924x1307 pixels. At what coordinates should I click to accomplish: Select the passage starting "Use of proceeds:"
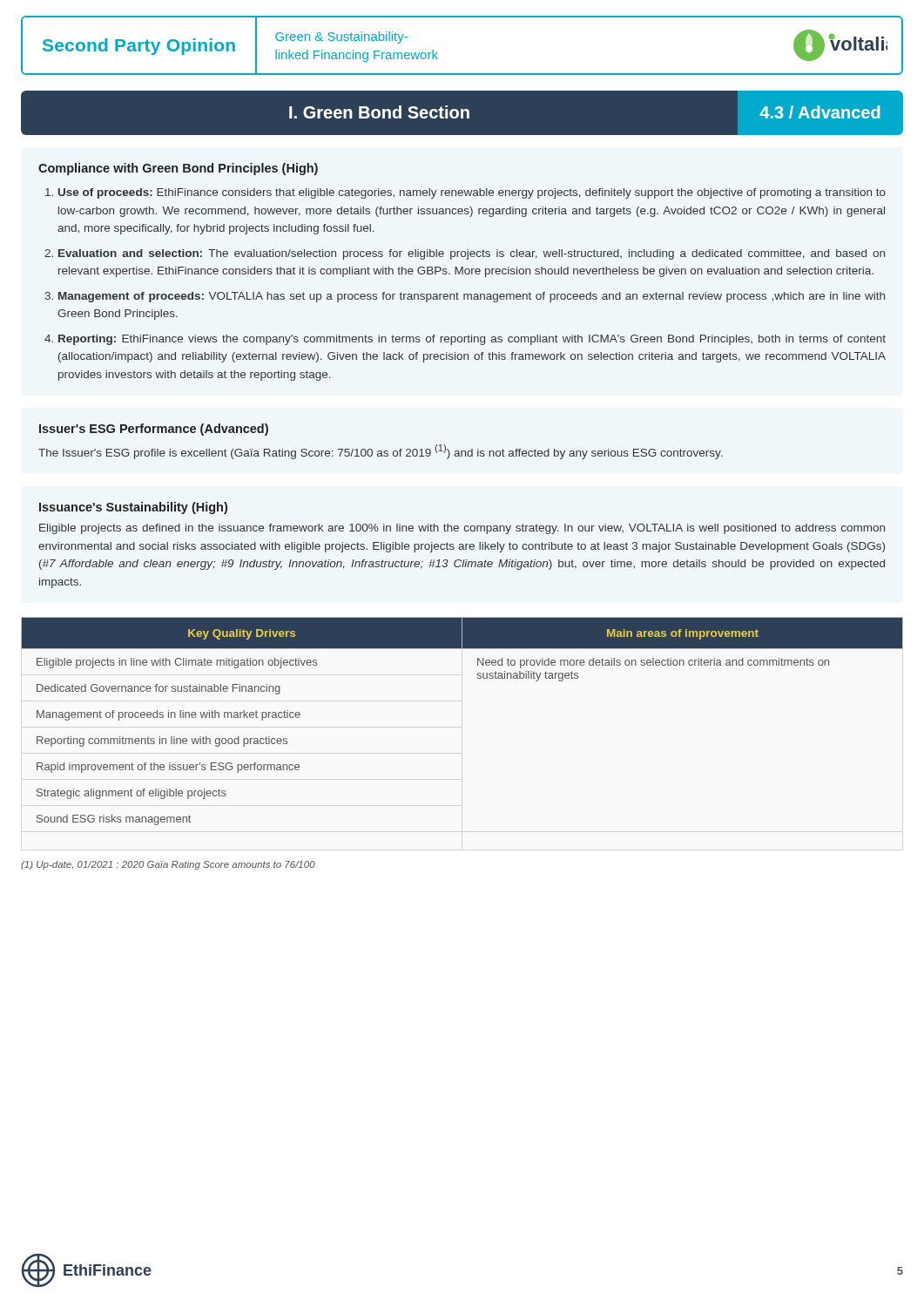472,210
